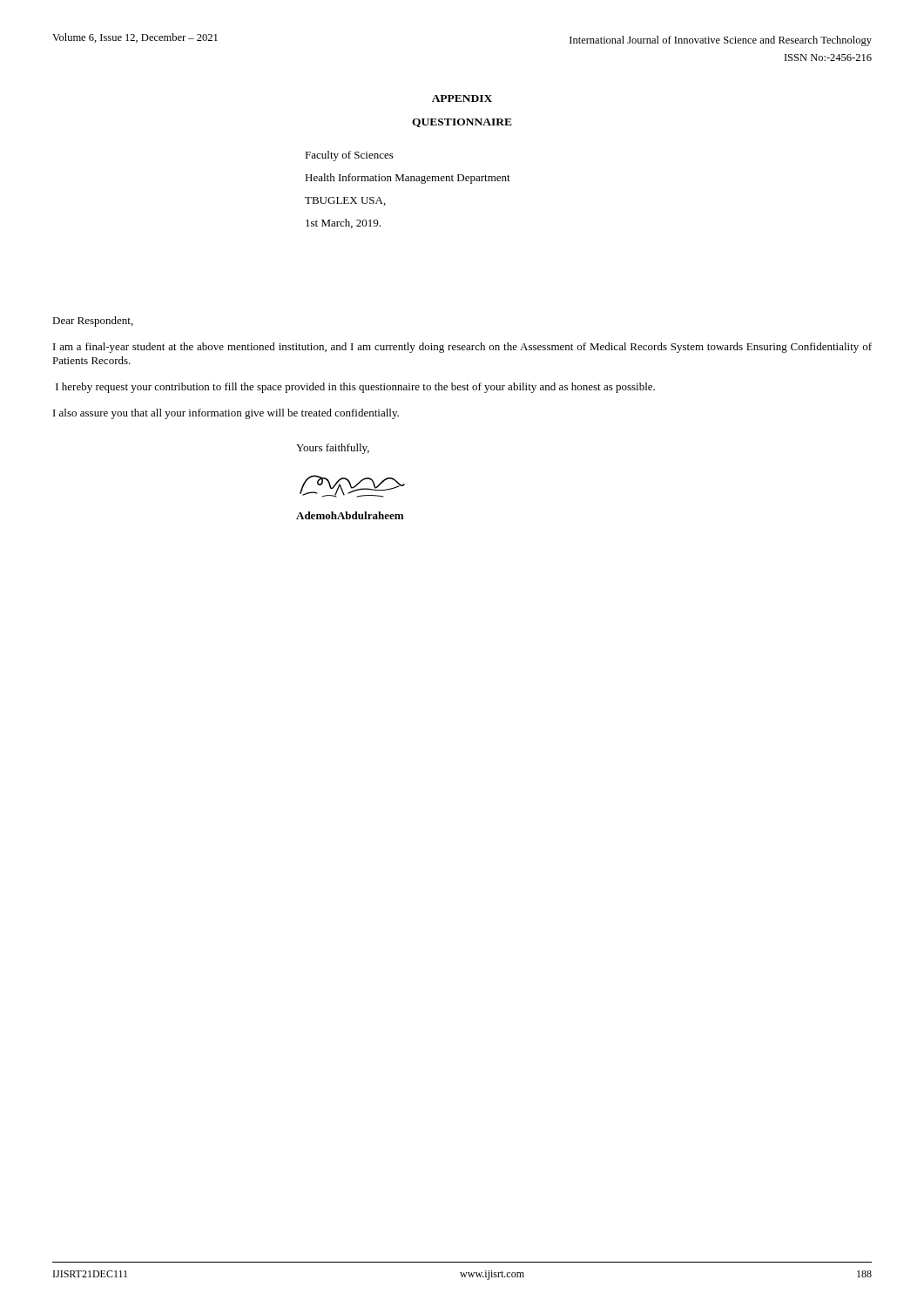Viewport: 924px width, 1307px height.
Task: Find the passage starting "Dear Respondent,"
Action: coord(93,320)
